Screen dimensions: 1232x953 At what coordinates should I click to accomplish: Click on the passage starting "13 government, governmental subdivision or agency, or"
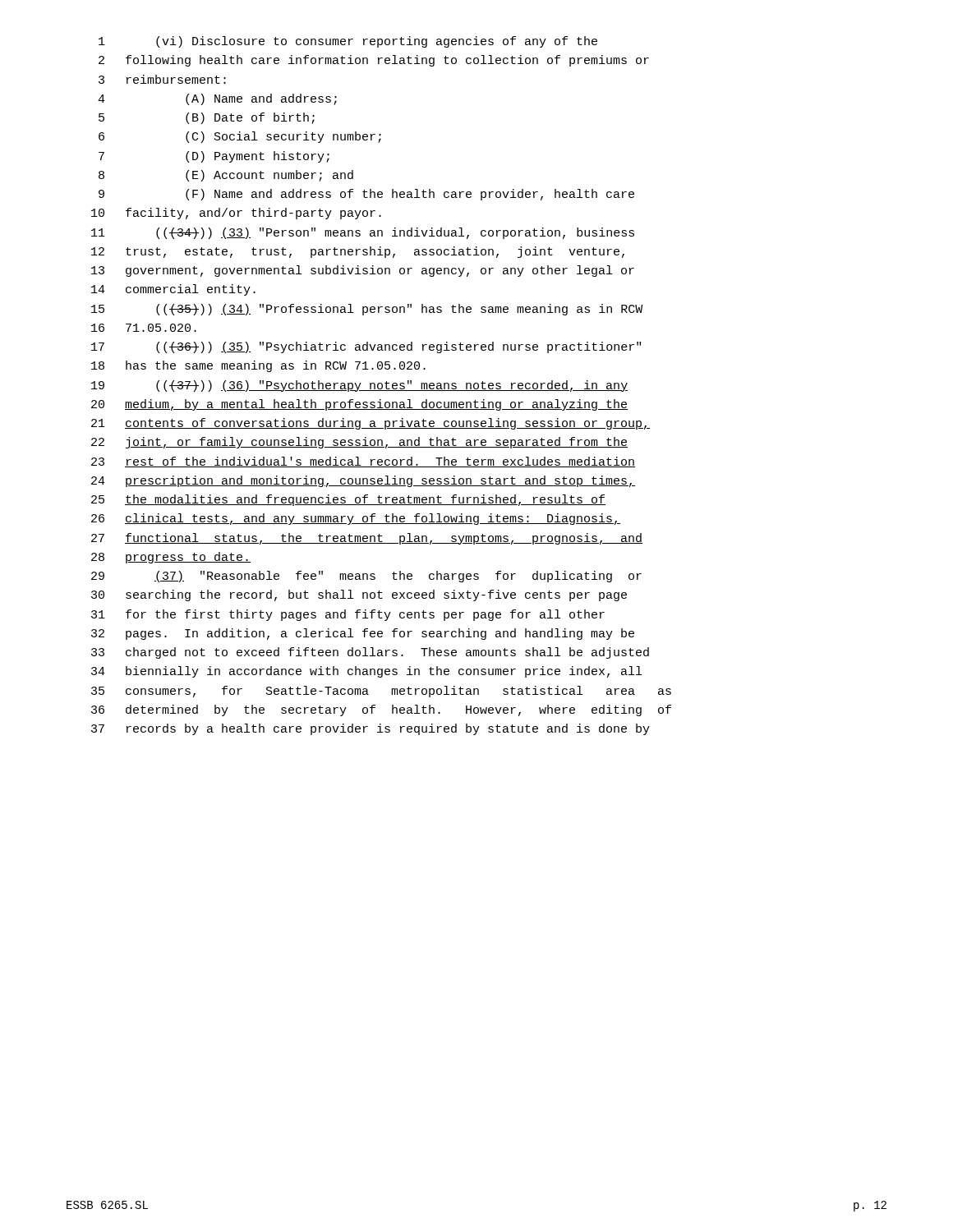coord(476,272)
